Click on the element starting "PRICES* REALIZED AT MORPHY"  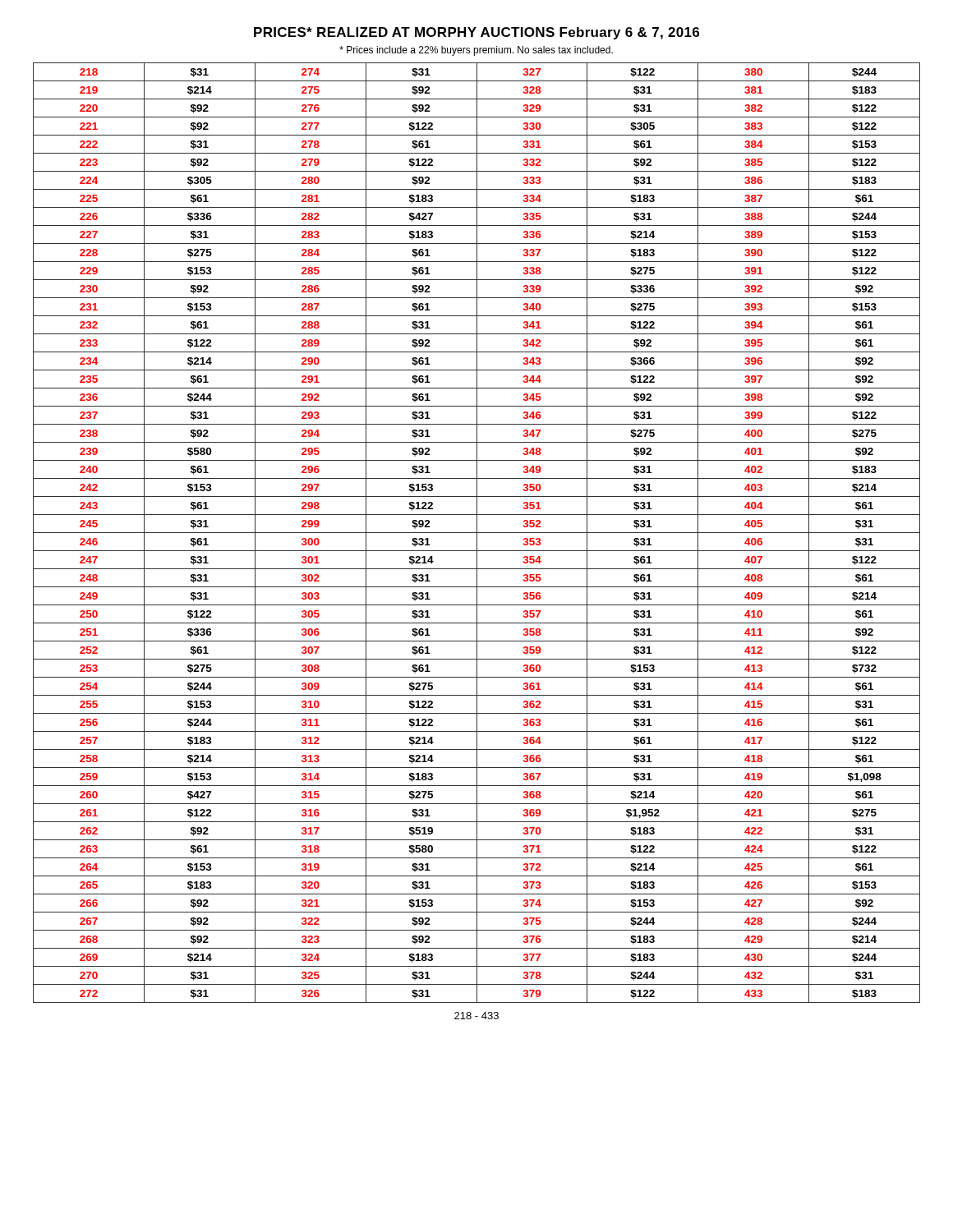point(476,33)
